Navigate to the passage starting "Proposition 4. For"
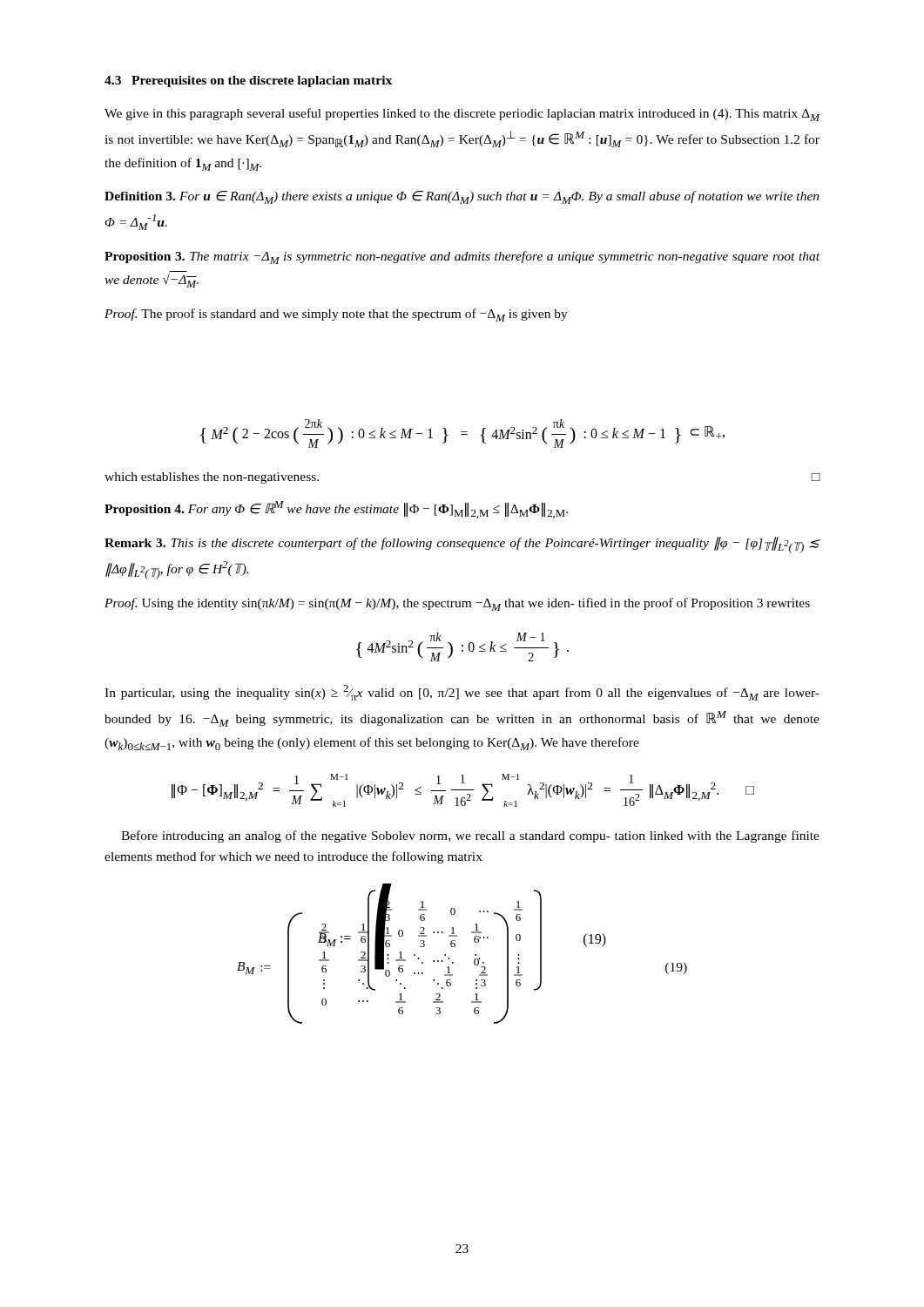The width and height of the screenshot is (924, 1307). [x=337, y=508]
